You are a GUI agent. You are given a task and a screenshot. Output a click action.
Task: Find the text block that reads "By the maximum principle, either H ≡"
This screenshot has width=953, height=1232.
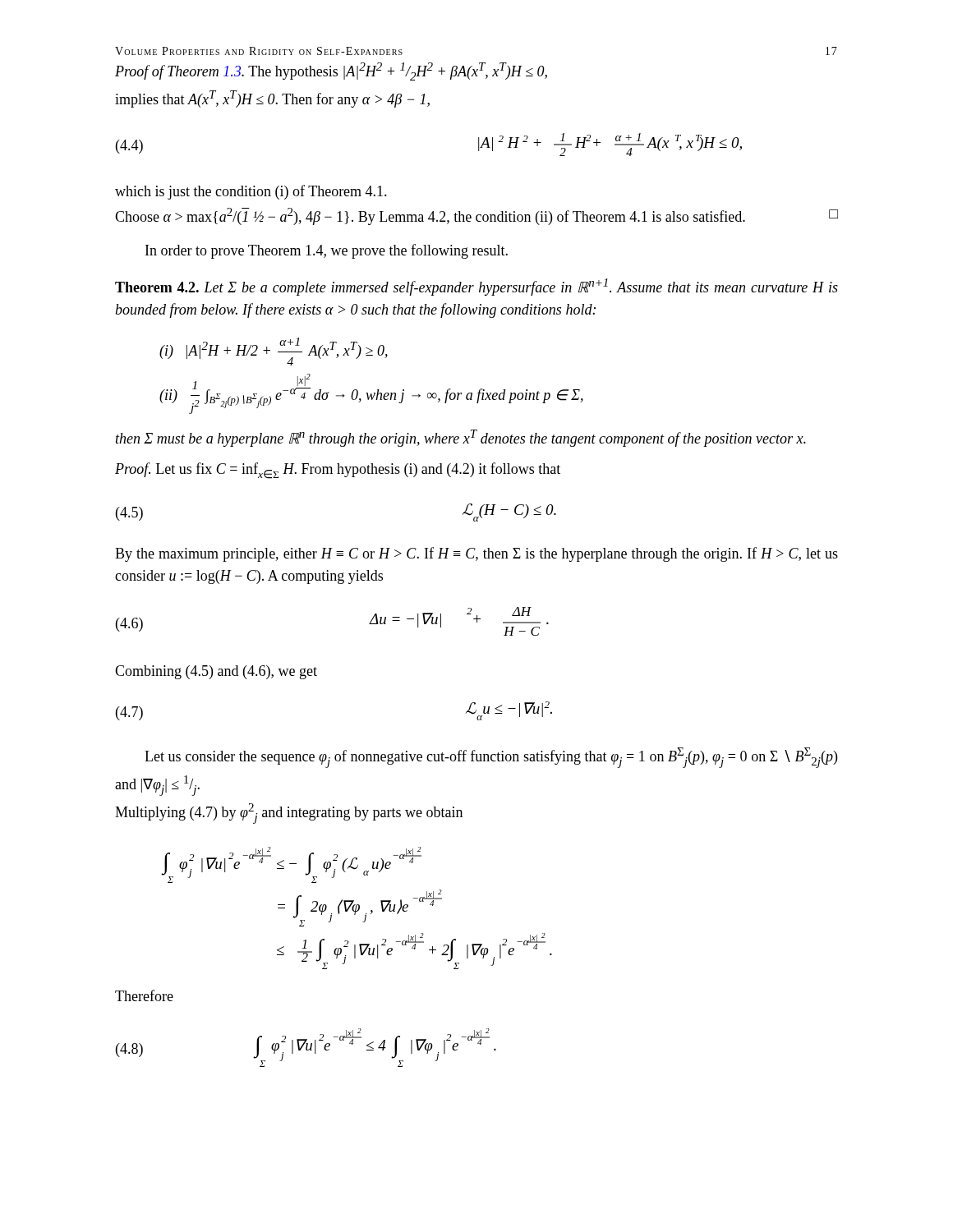pos(476,565)
